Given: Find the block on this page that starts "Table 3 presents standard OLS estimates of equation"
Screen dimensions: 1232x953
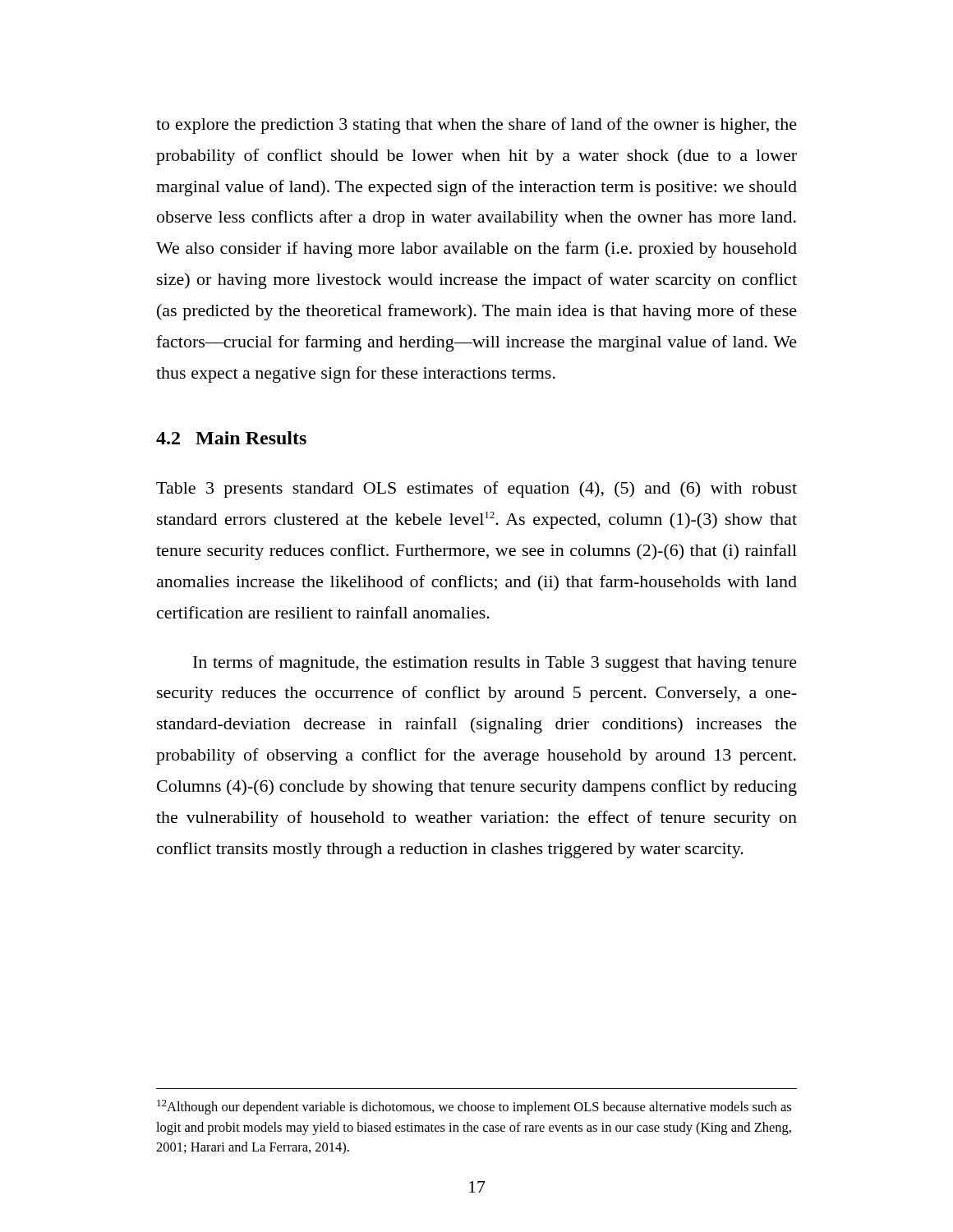Looking at the screenshot, I should [476, 550].
